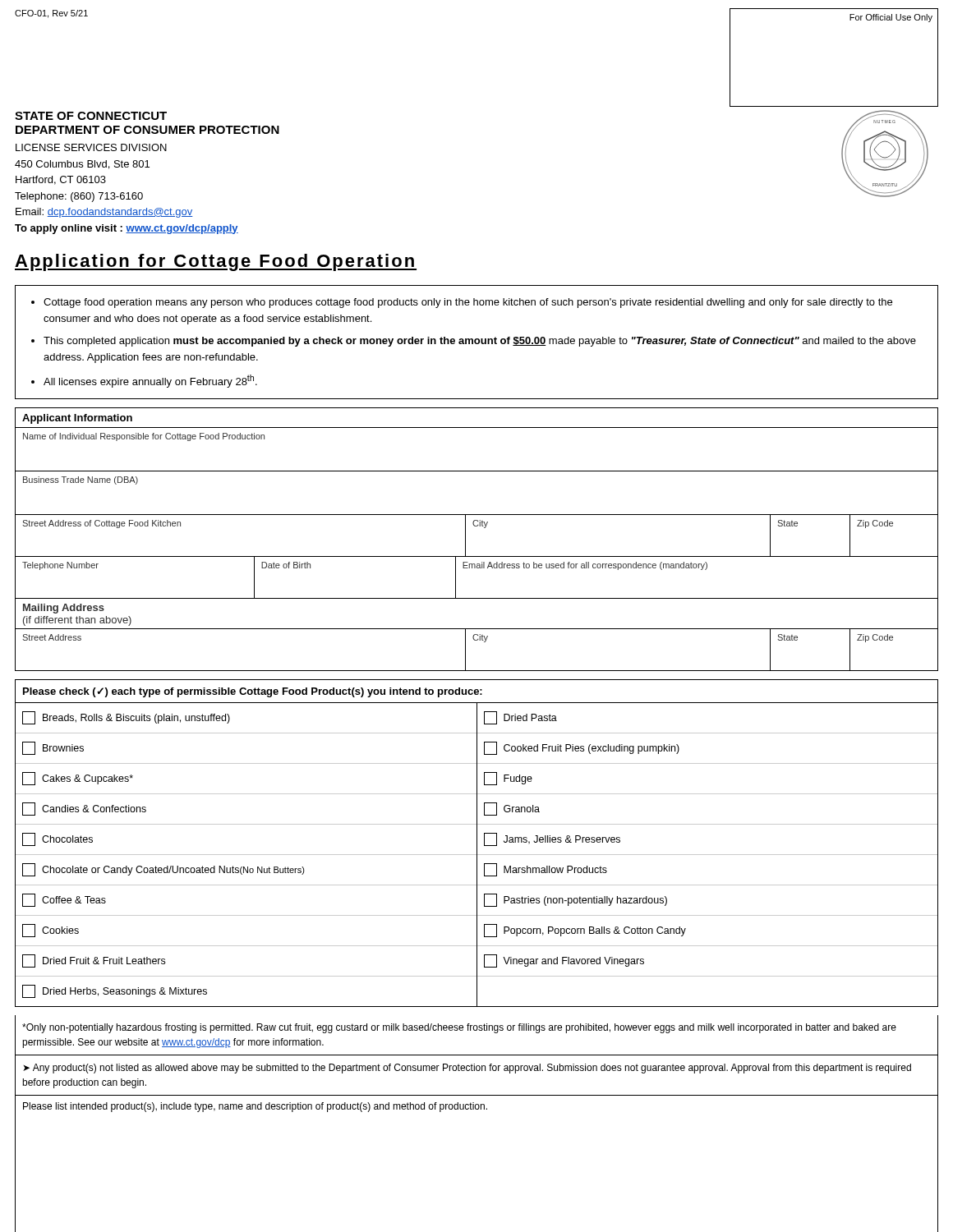
Task: Locate the region starting "Please list intended product(s),"
Action: [255, 1106]
